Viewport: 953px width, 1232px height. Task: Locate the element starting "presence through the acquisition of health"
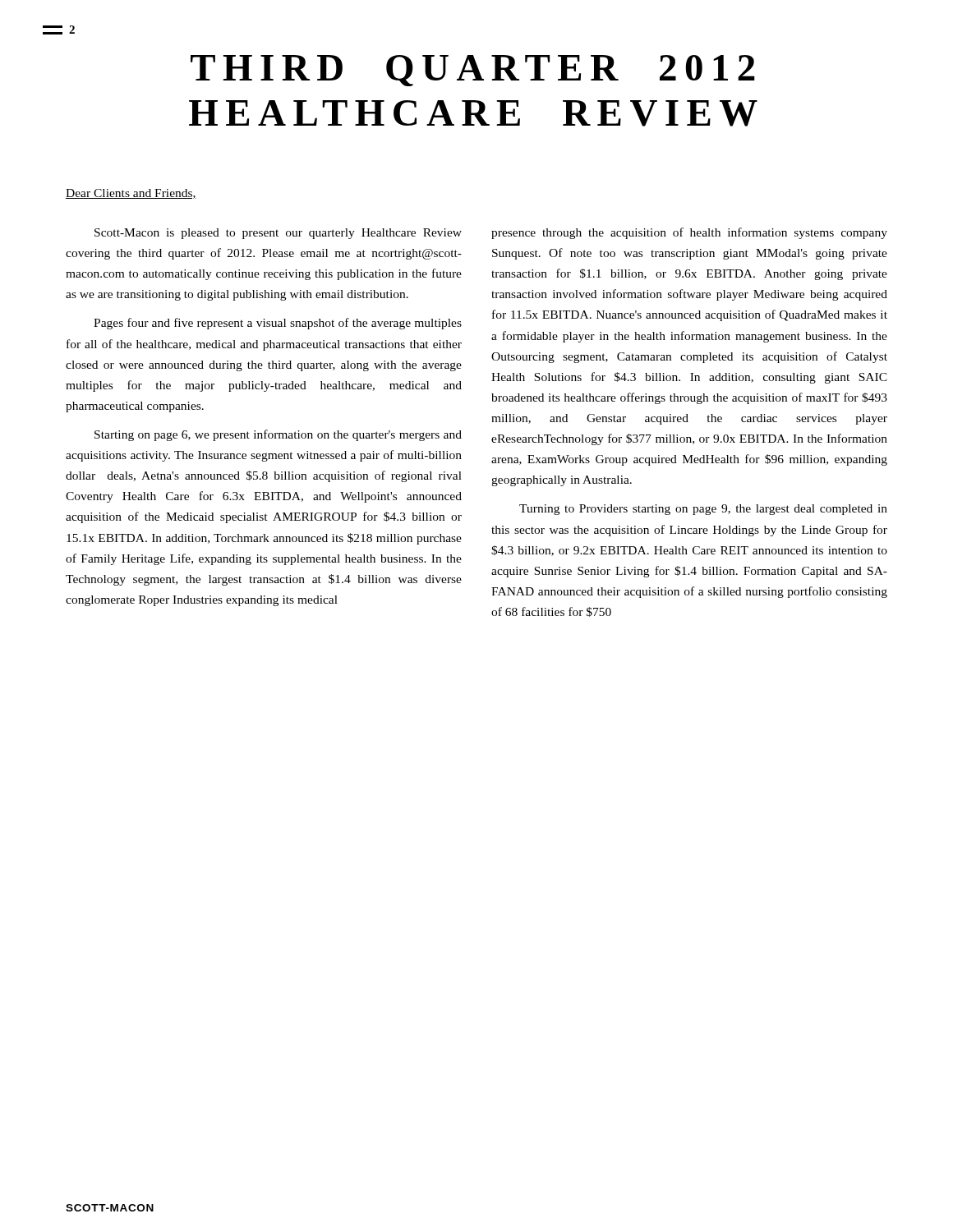(x=689, y=422)
